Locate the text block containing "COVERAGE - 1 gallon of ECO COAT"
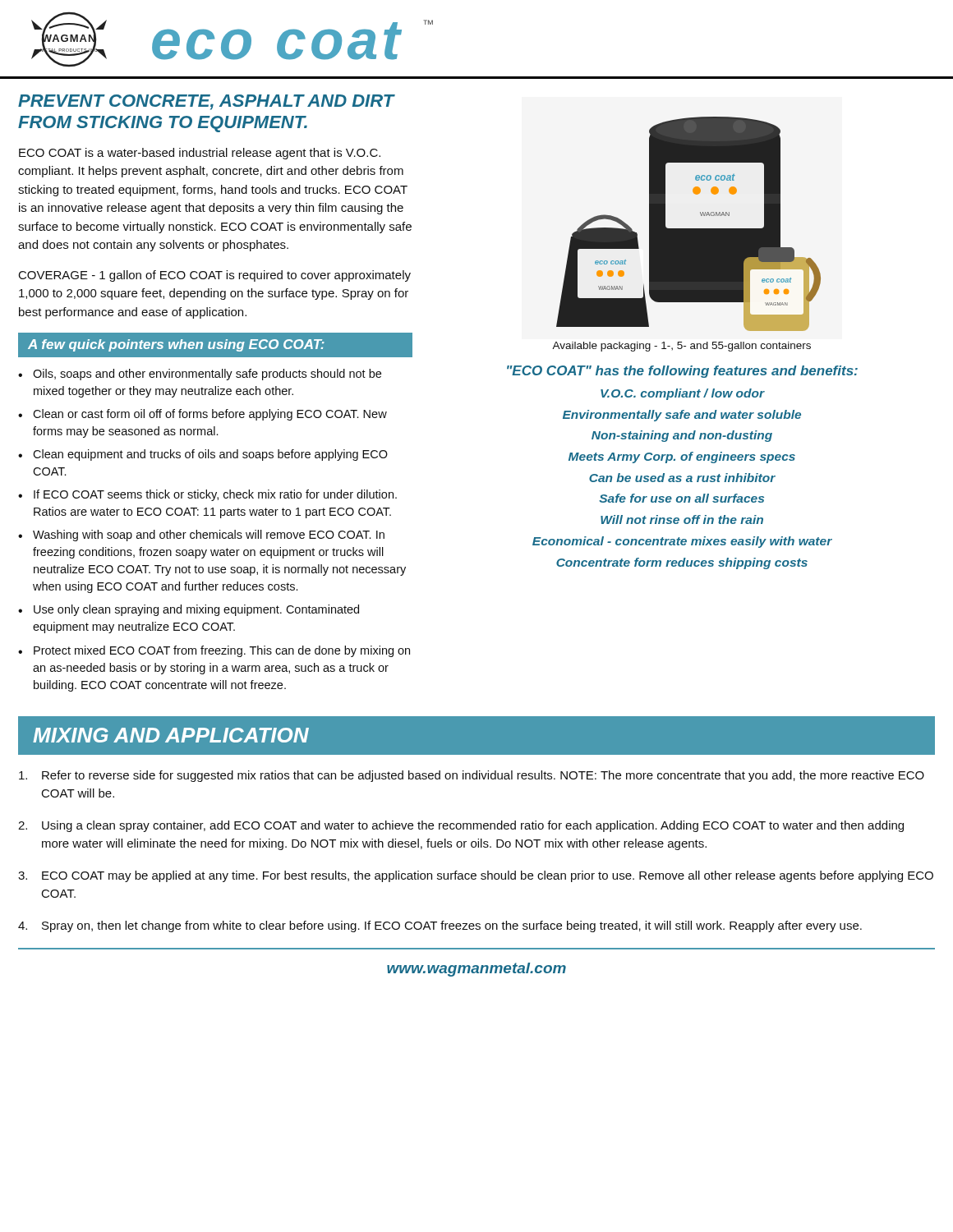 (214, 293)
